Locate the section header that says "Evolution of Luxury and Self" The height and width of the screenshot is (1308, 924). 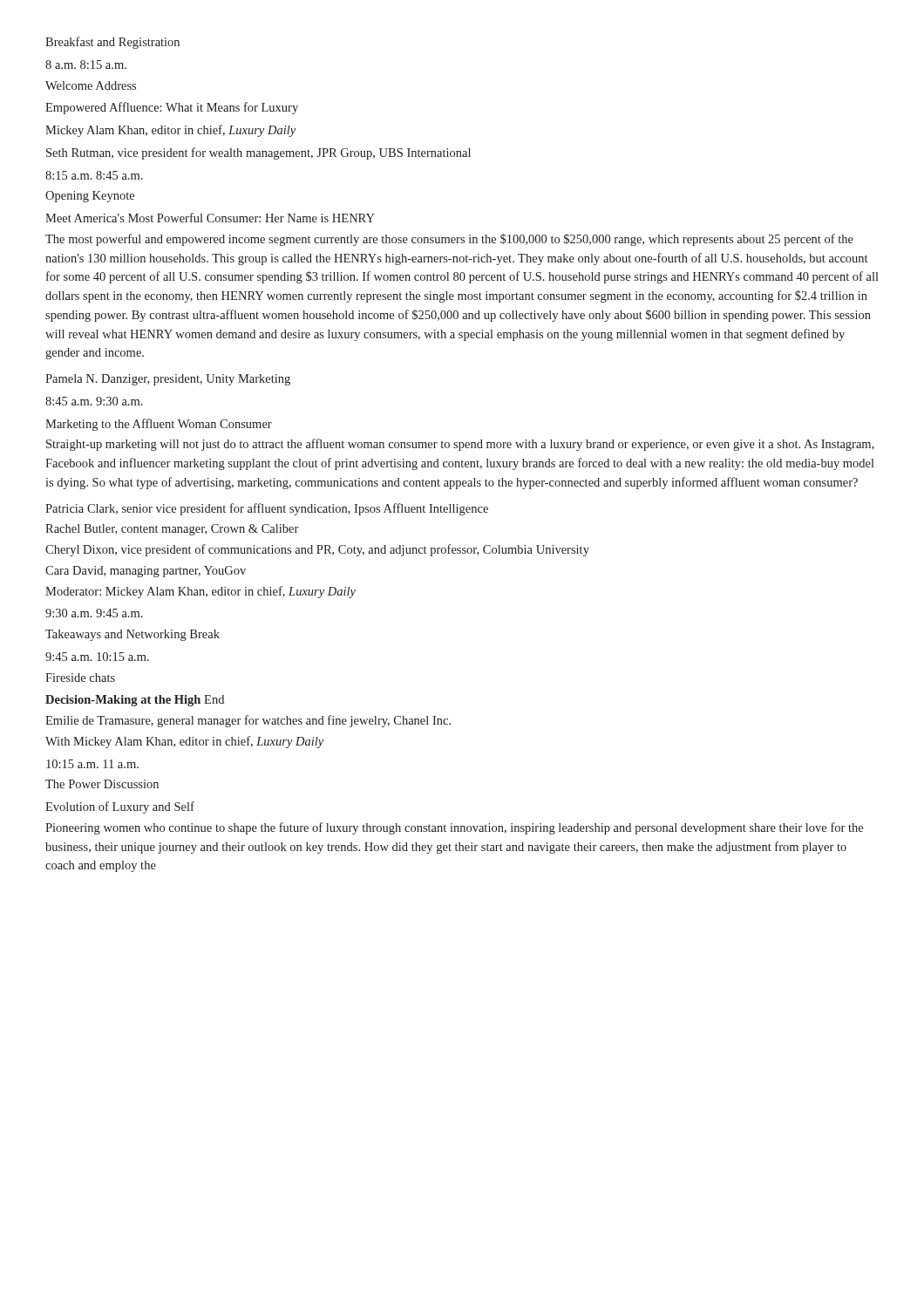[x=120, y=807]
